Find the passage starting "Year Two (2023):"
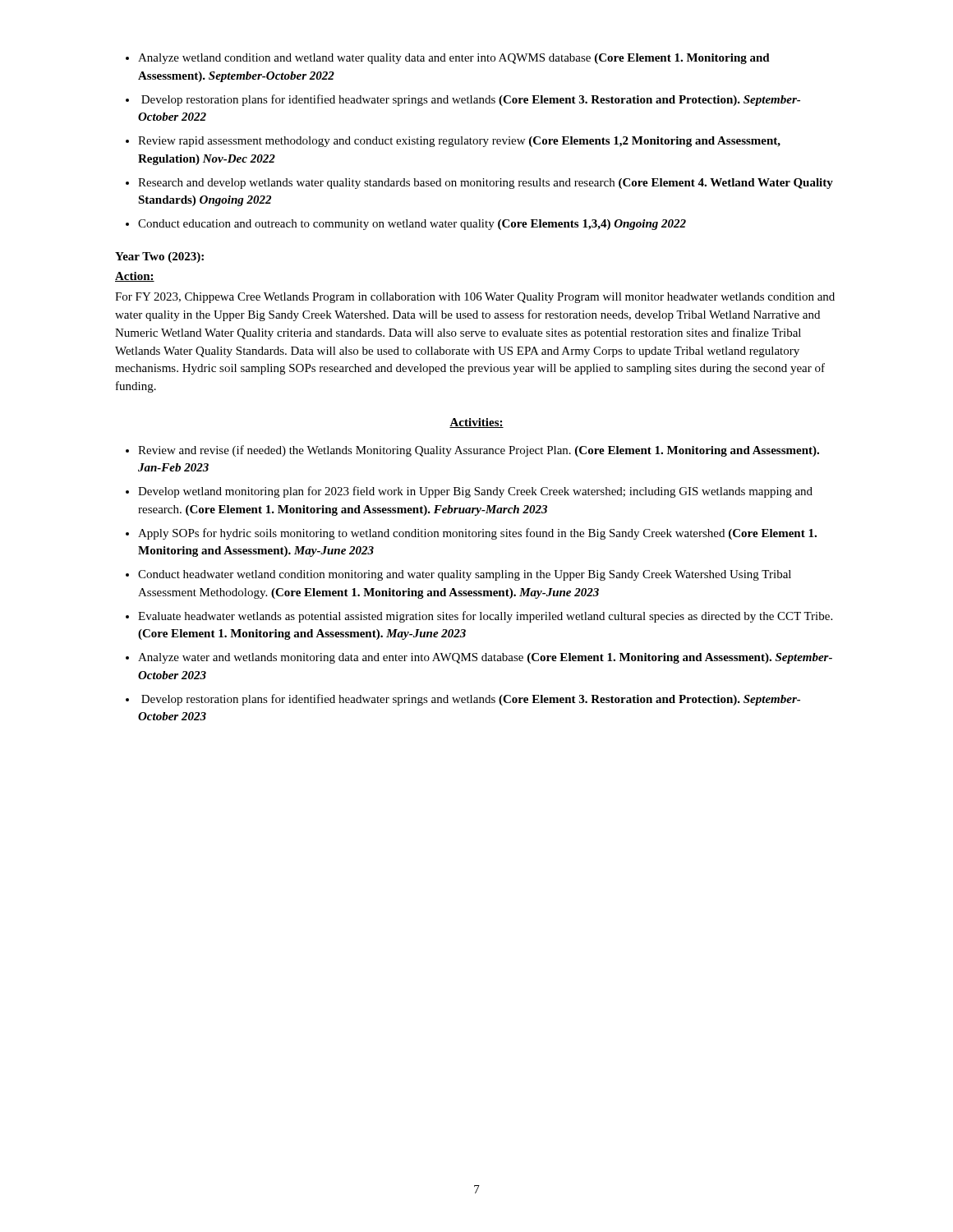Screen dimensions: 1232x953 160,256
